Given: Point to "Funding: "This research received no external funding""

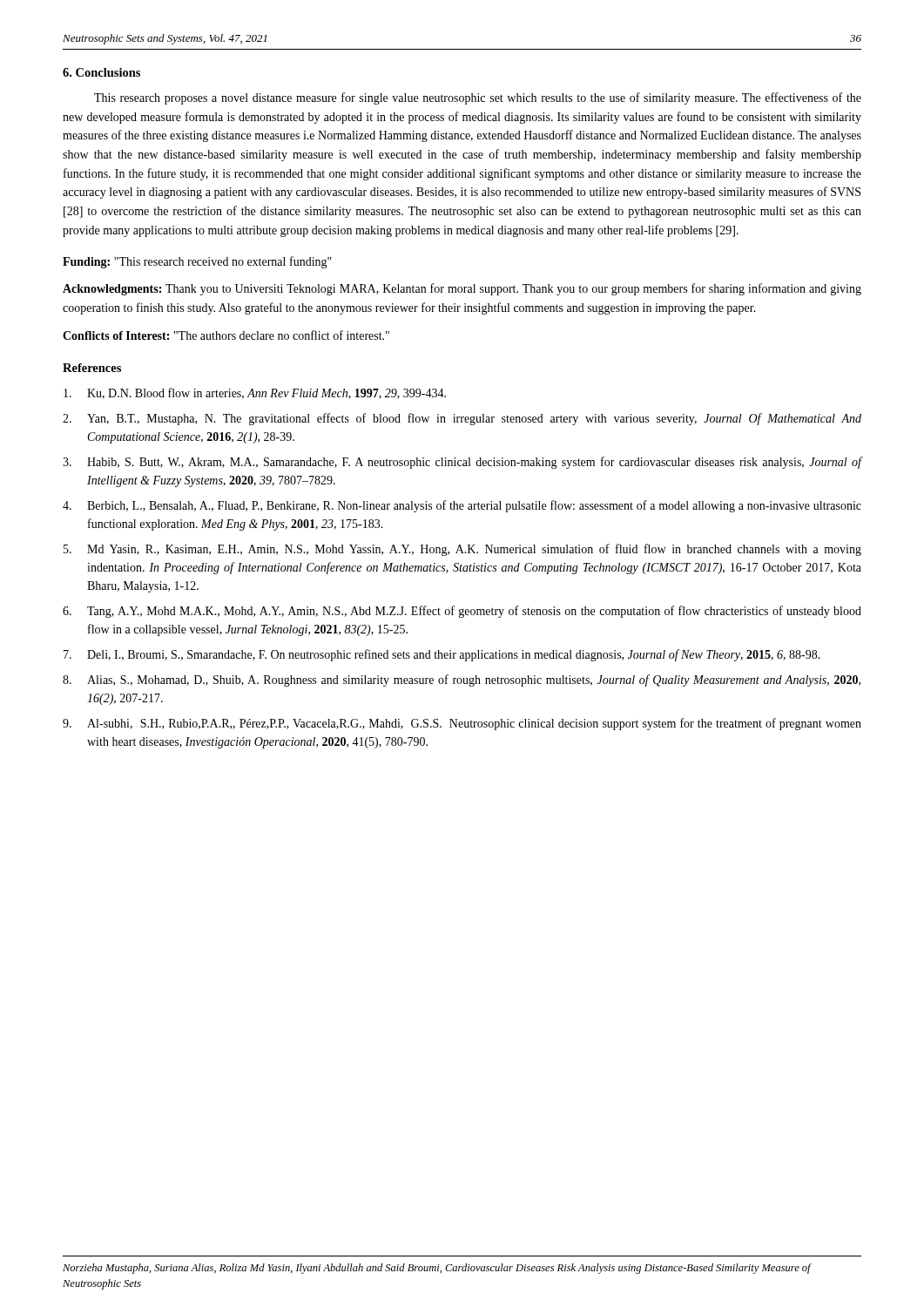Looking at the screenshot, I should click(x=197, y=261).
